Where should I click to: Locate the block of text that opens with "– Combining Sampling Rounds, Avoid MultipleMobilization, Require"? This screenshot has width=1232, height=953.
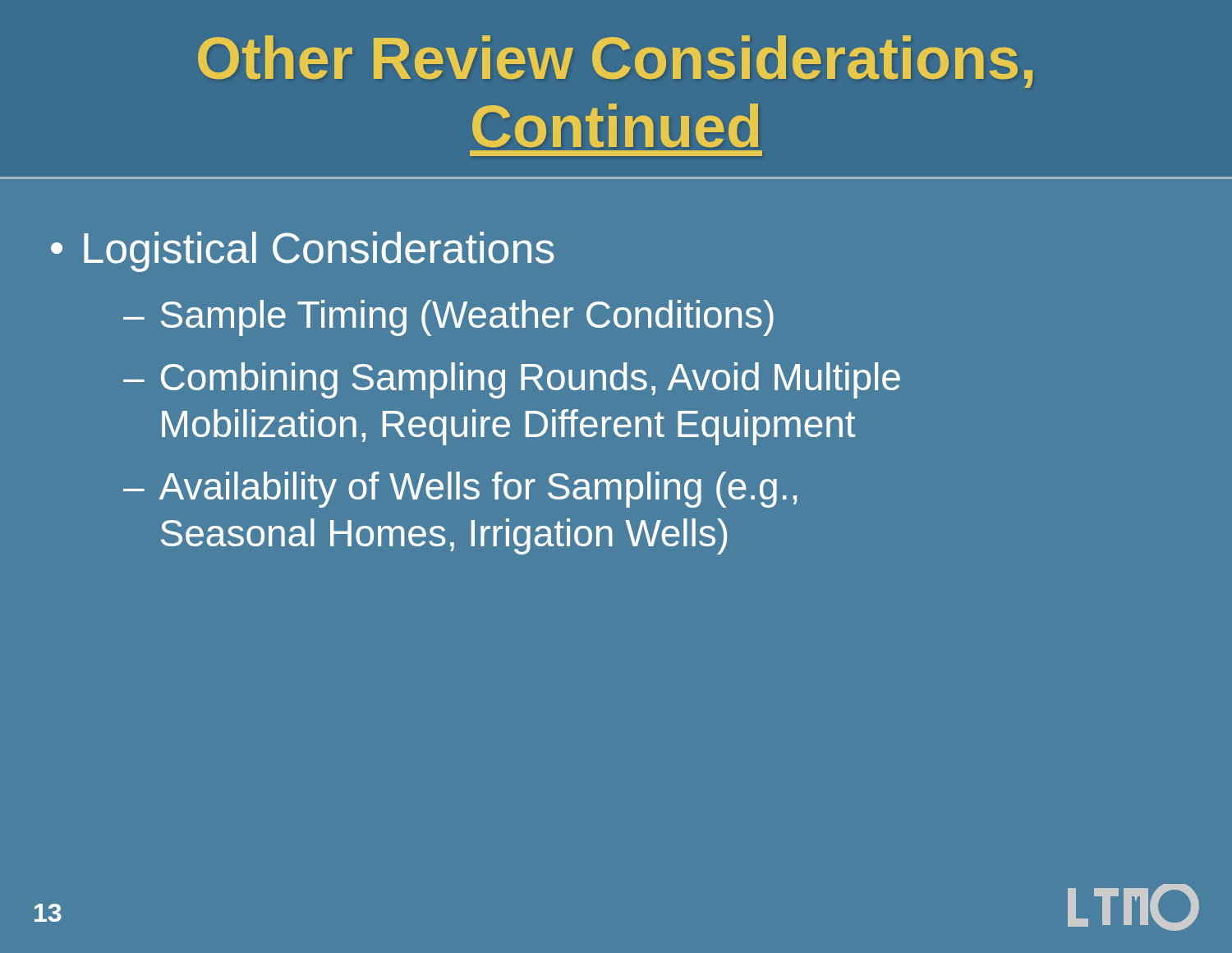(512, 401)
